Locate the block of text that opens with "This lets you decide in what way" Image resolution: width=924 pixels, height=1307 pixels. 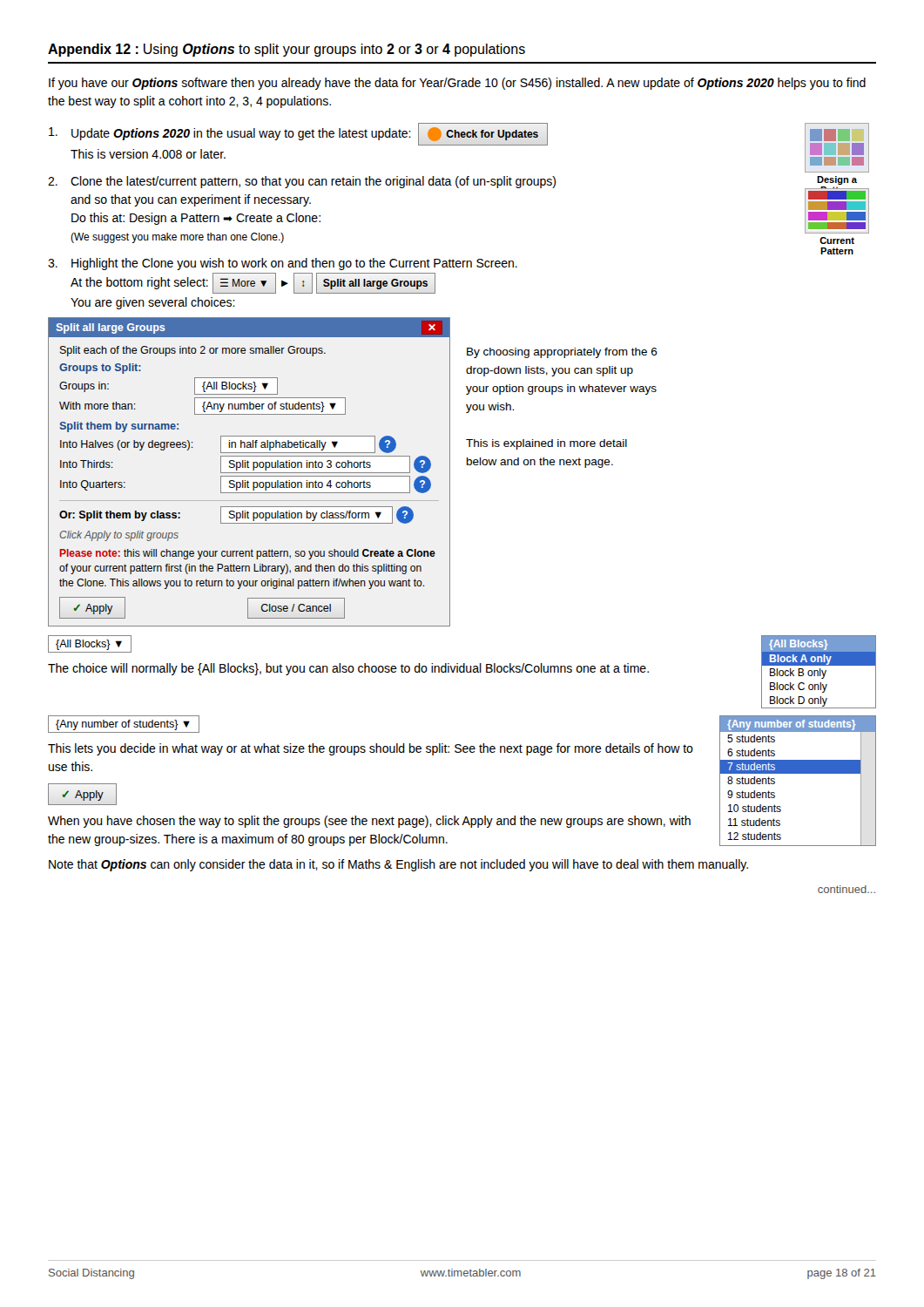[x=370, y=758]
